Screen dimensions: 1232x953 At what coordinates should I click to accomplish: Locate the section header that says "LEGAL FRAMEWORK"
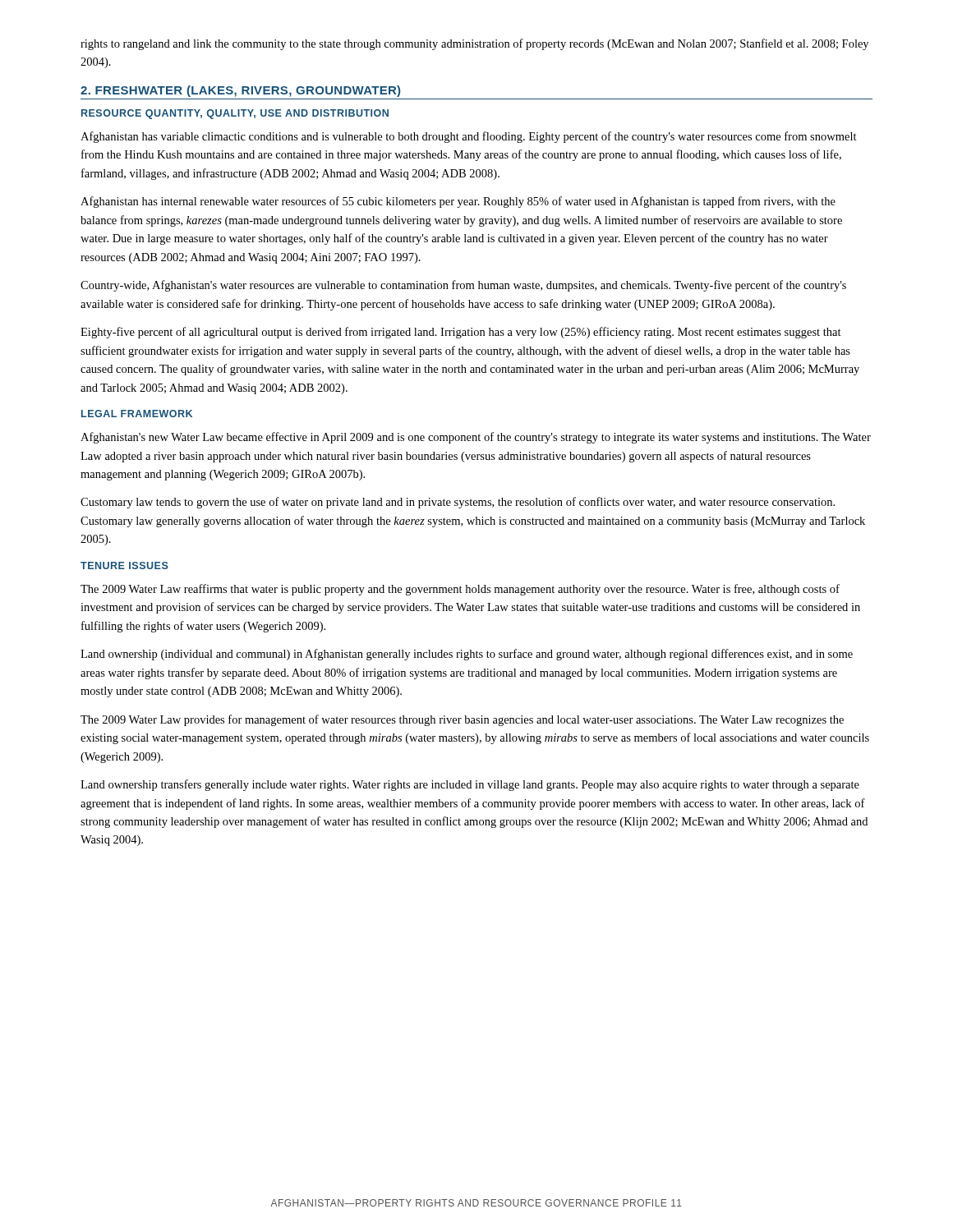pos(137,414)
